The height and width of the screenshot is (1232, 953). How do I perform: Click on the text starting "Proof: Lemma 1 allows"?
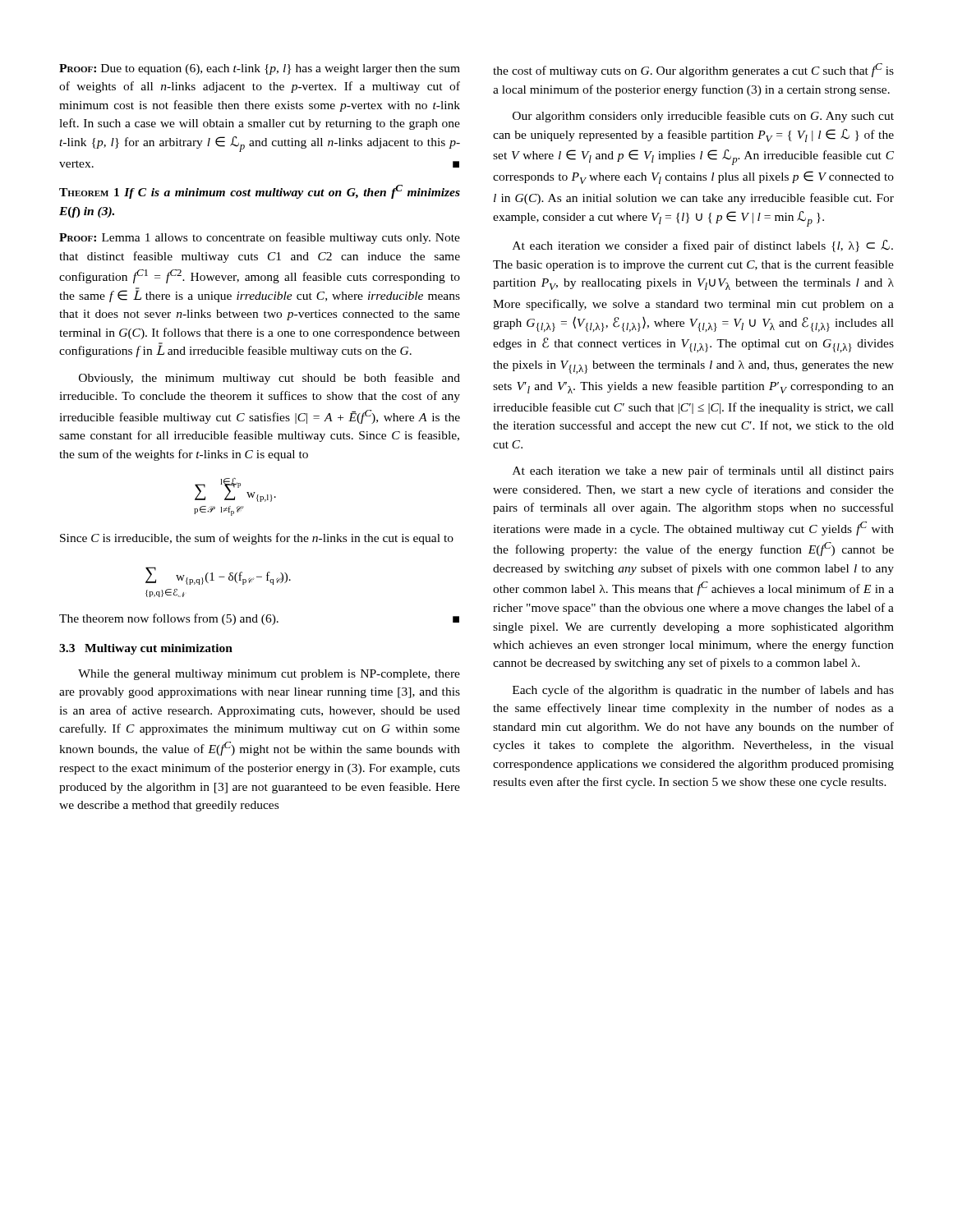point(260,346)
